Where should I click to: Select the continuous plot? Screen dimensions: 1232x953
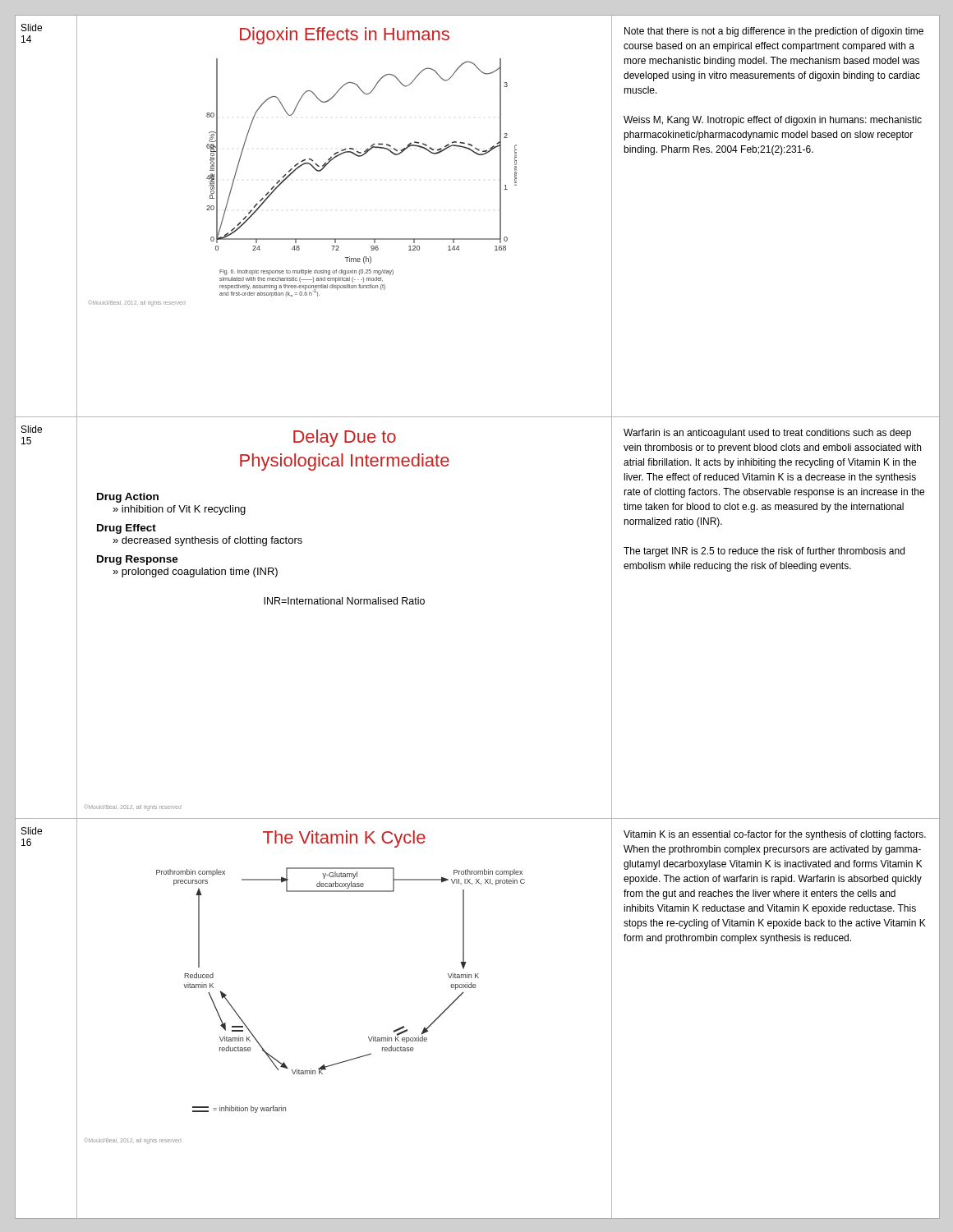tap(344, 173)
